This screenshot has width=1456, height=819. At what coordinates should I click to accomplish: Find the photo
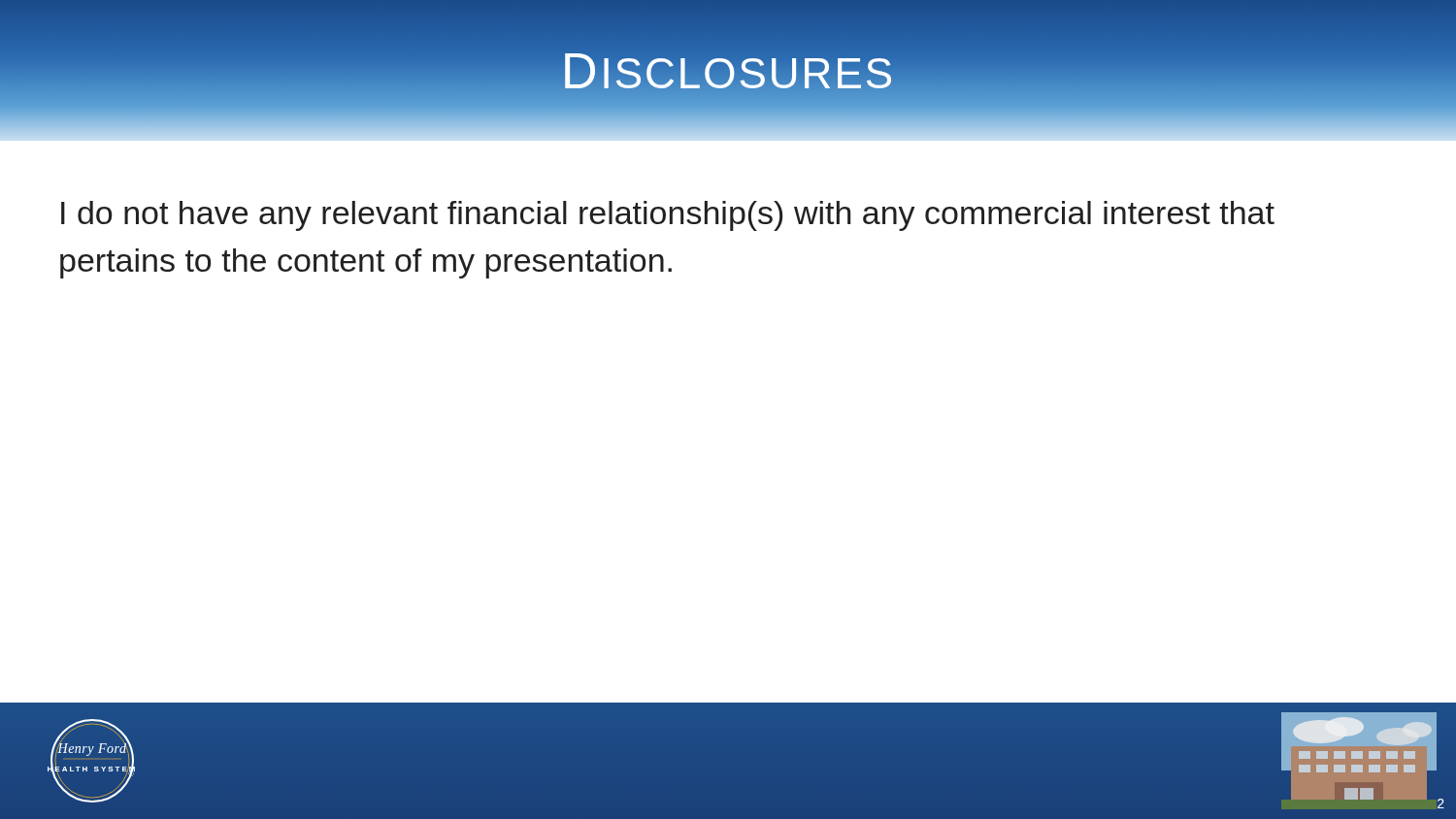click(x=1359, y=761)
